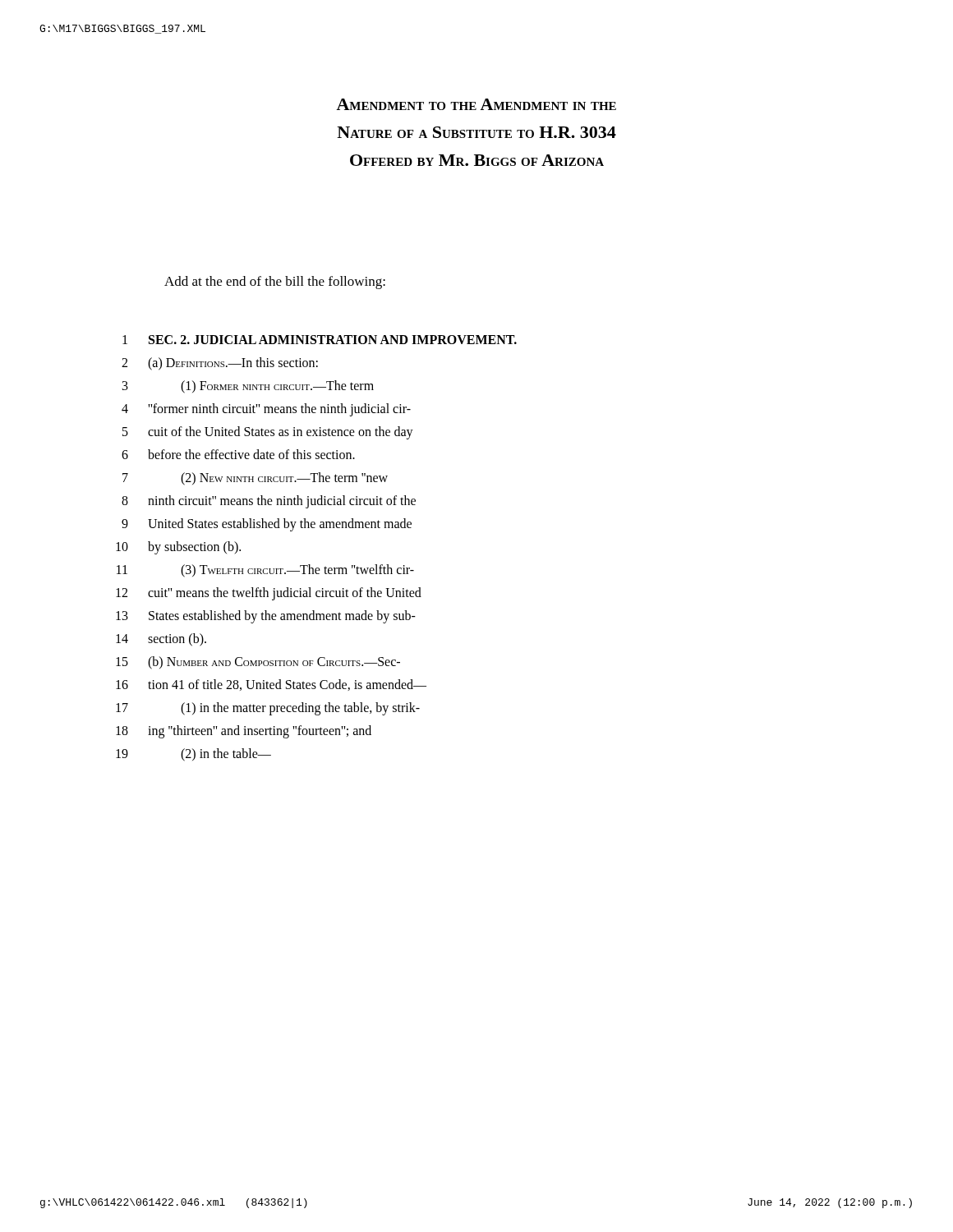This screenshot has height=1232, width=953.
Task: Locate the block of text that opens with "11 (3) Twelfth circuit.—The"
Action: pos(265,571)
